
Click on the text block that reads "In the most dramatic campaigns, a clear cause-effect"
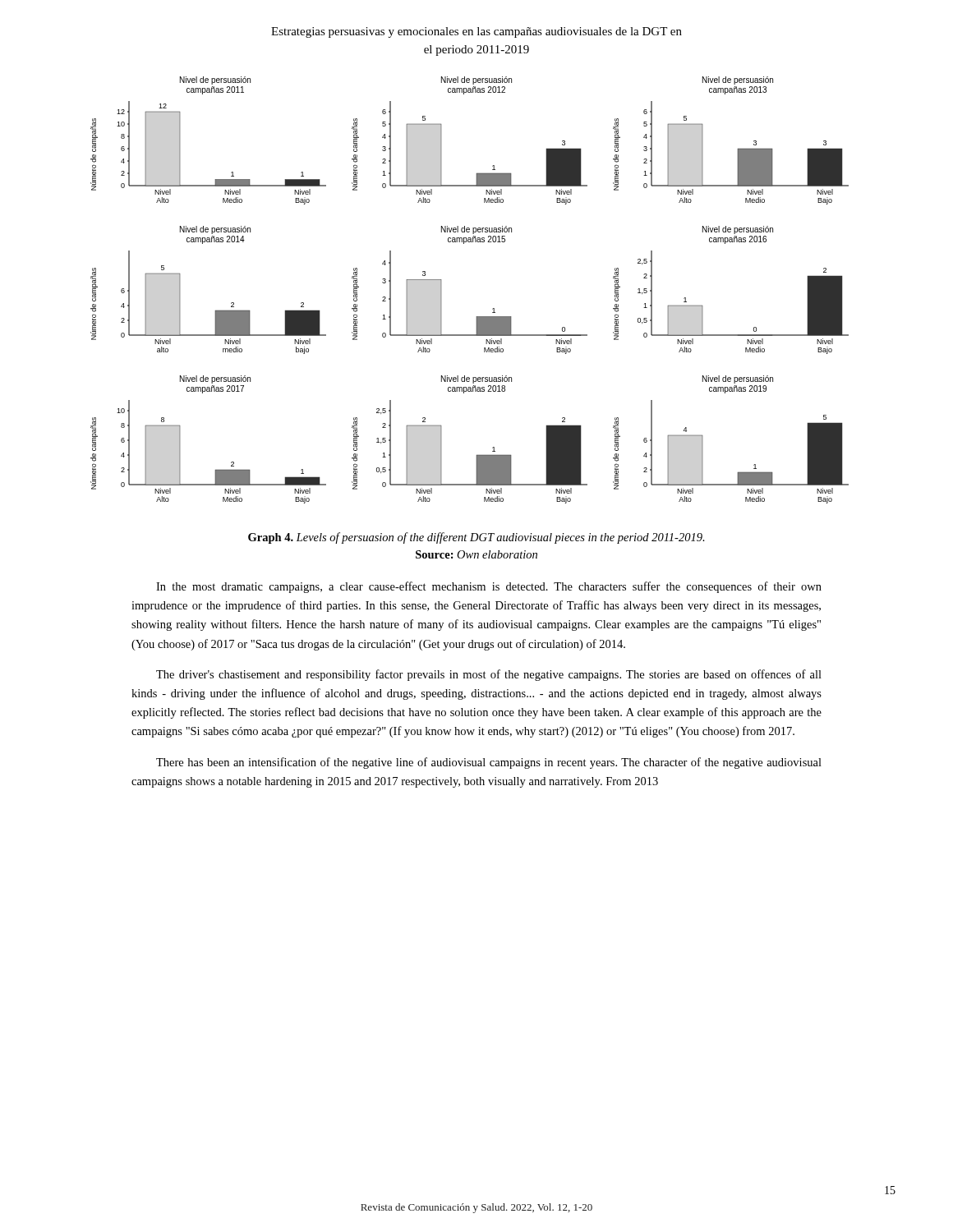(x=476, y=615)
